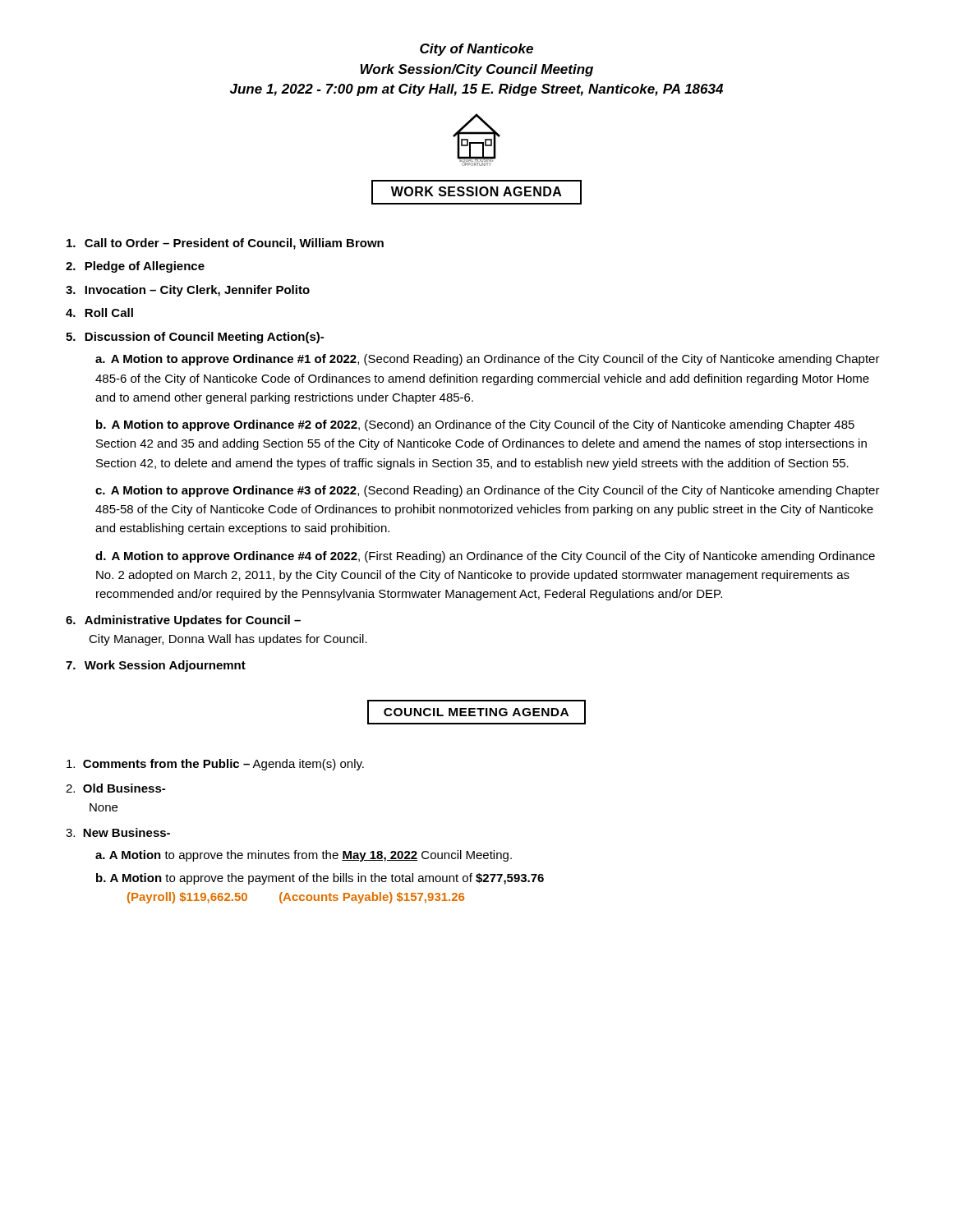The image size is (953, 1232).
Task: Locate the block of text that opens with "6. Administrative Updates for Council – City"
Action: (x=217, y=629)
